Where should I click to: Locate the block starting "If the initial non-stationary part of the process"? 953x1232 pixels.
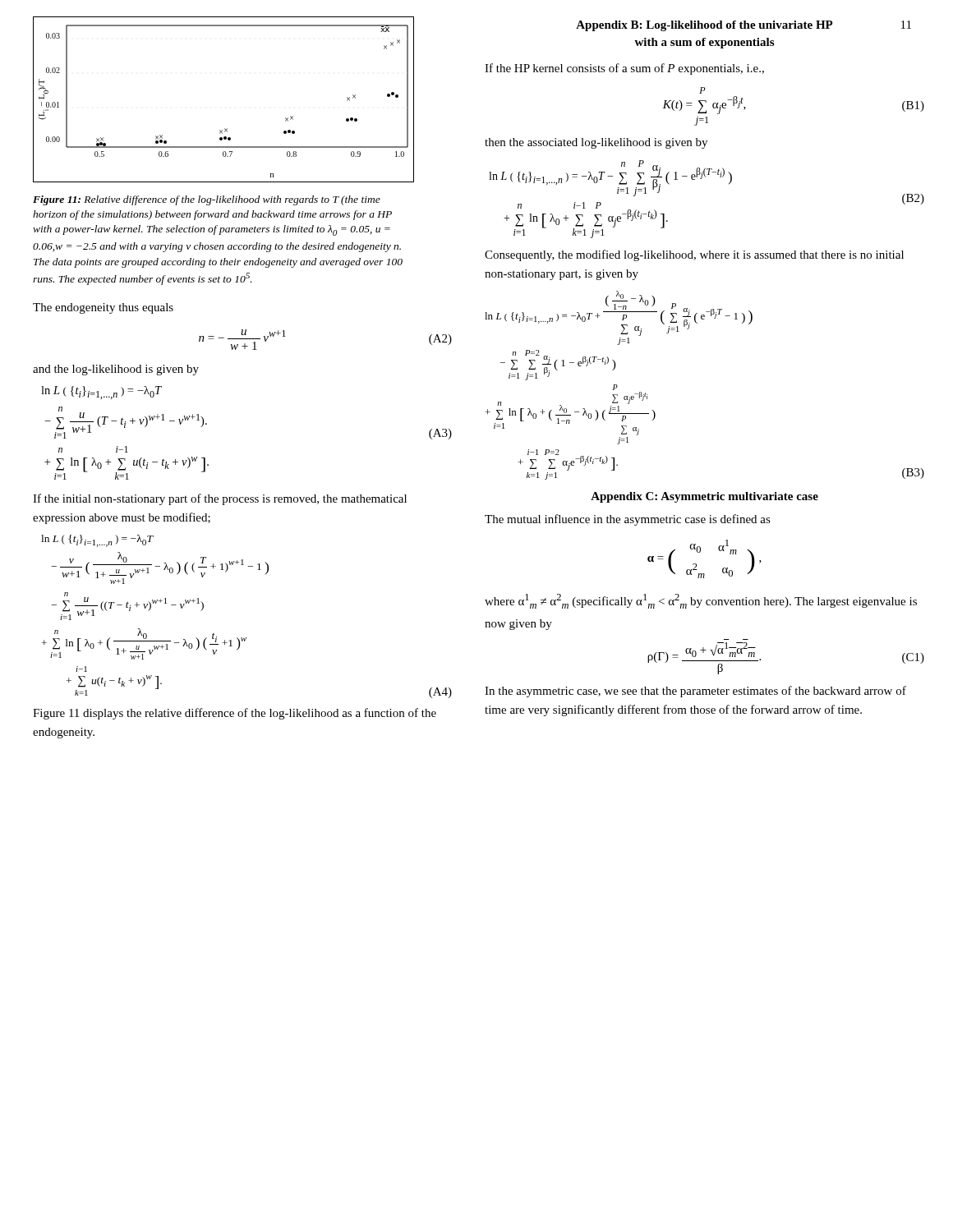click(220, 508)
